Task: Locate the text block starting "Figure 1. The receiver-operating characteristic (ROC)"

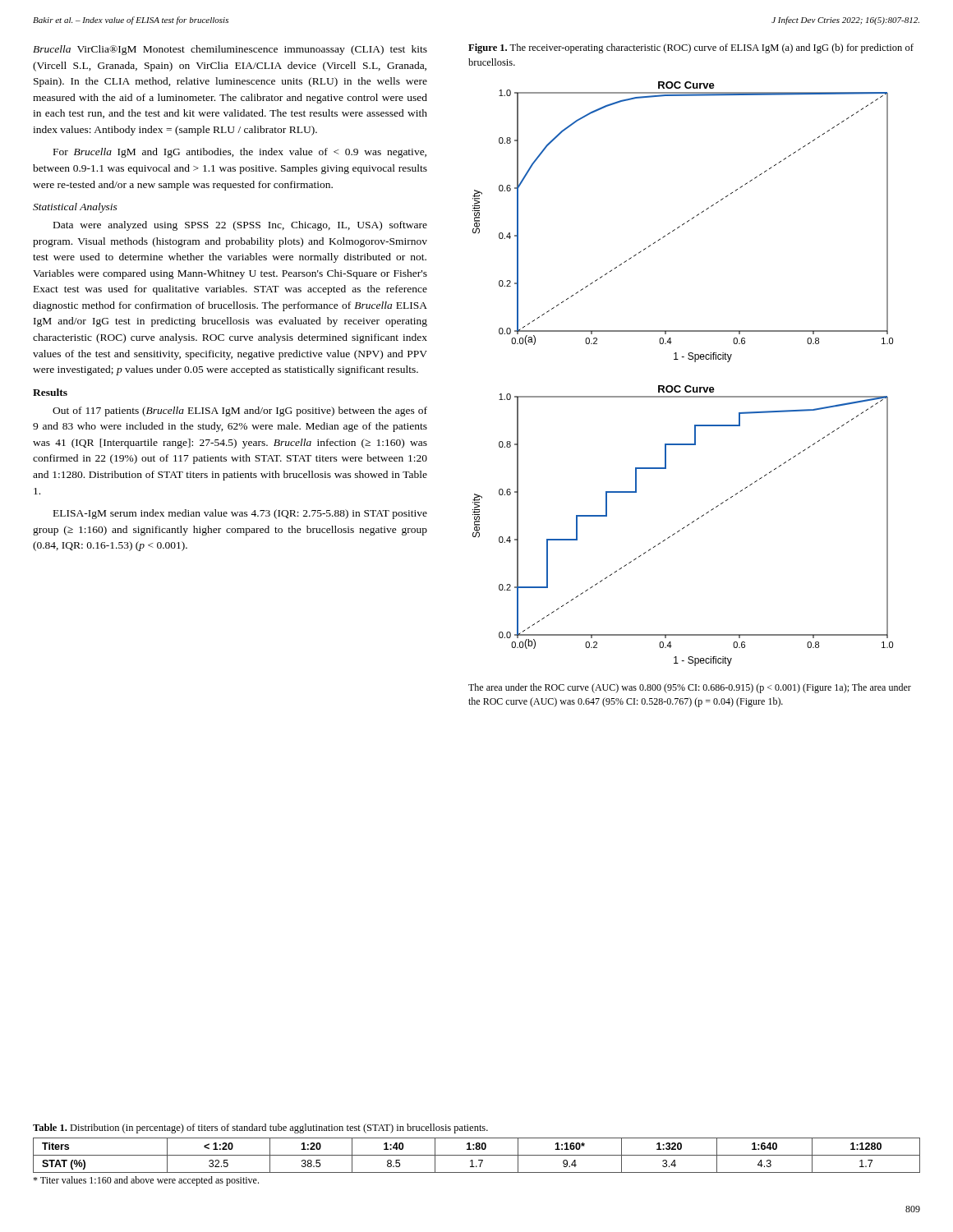Action: point(691,55)
